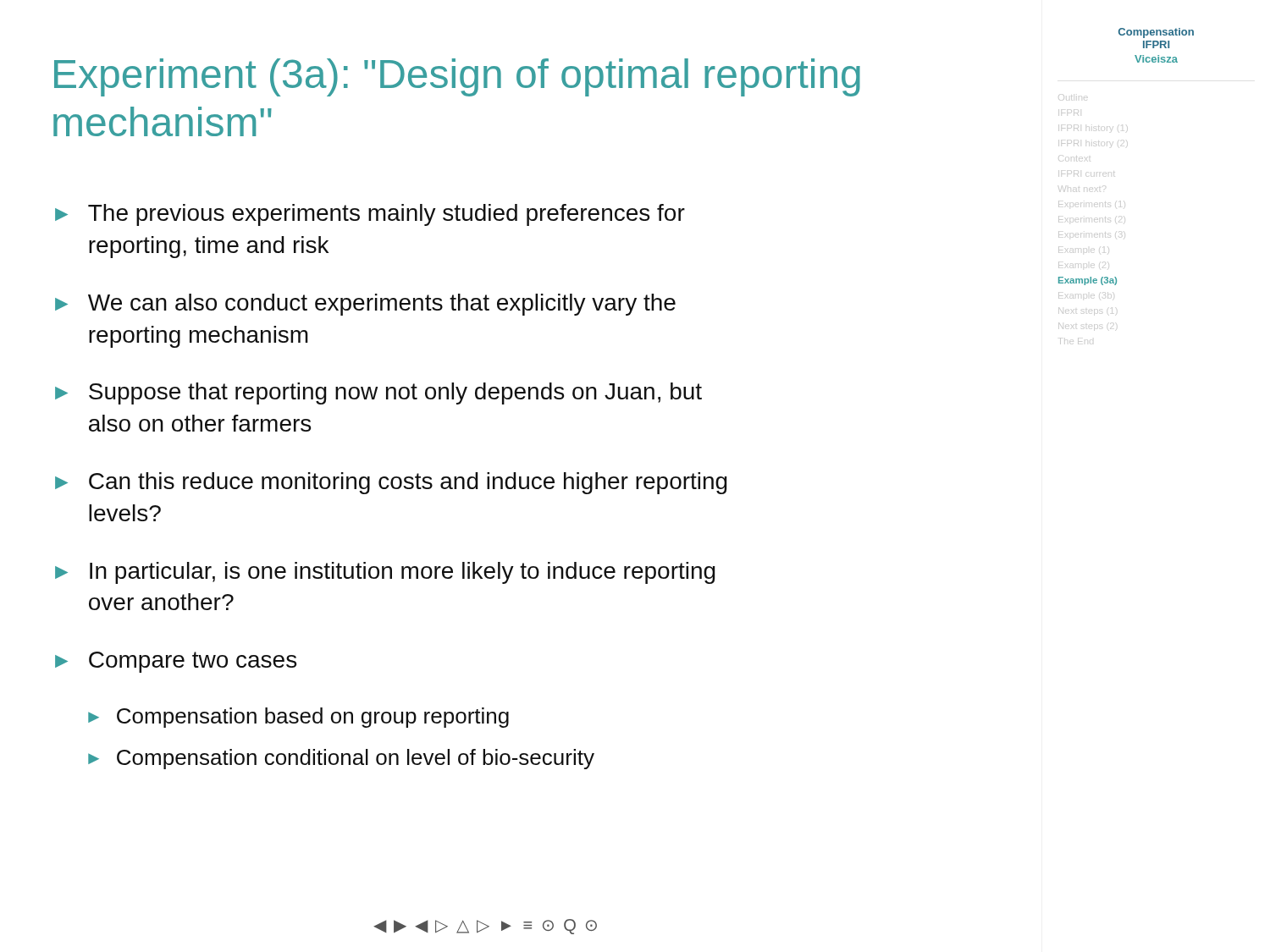
Task: Locate the region starting "► The previous experiments mainly"
Action: tap(368, 229)
